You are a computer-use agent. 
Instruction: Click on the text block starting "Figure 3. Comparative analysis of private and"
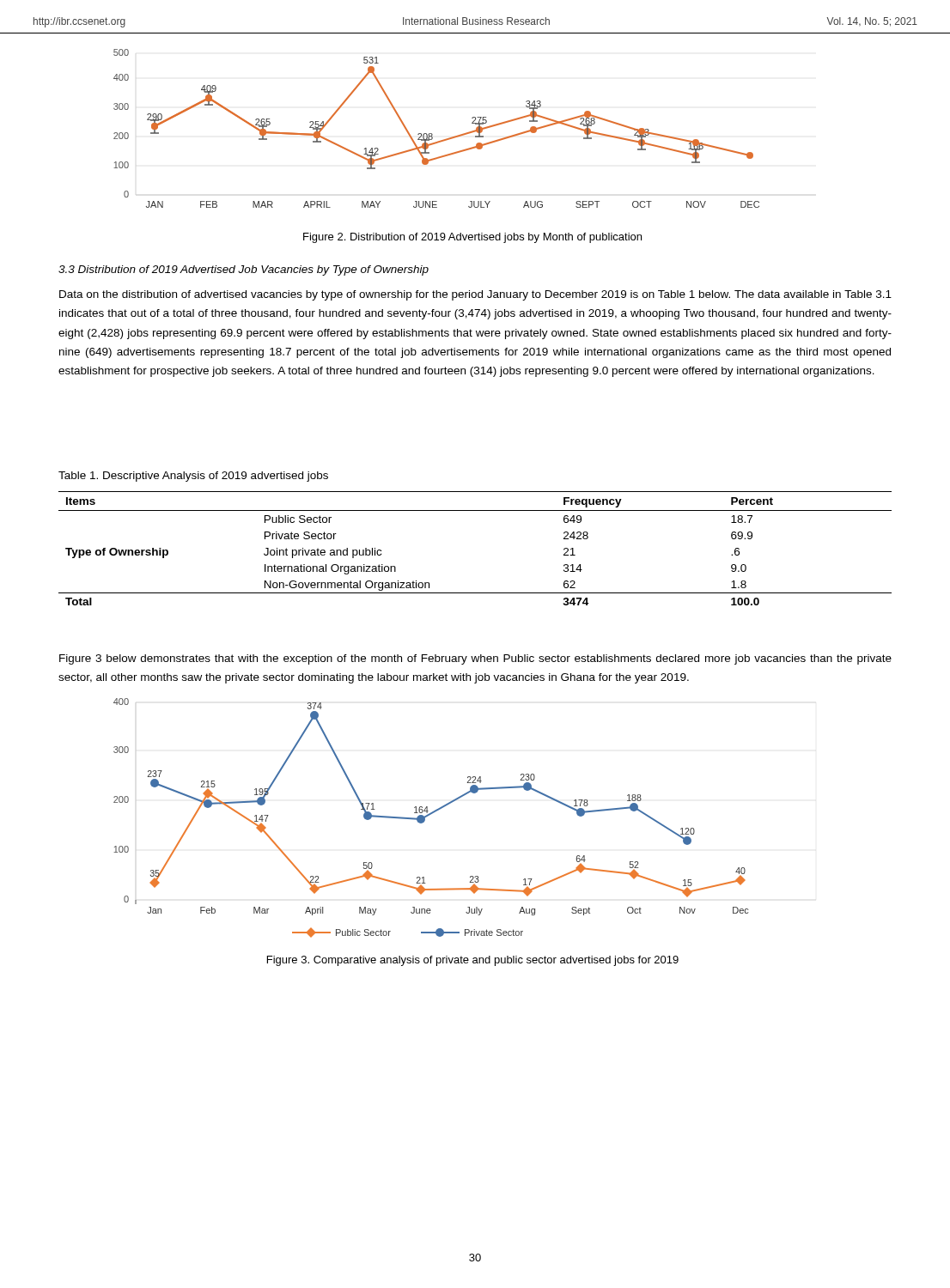pos(472,960)
